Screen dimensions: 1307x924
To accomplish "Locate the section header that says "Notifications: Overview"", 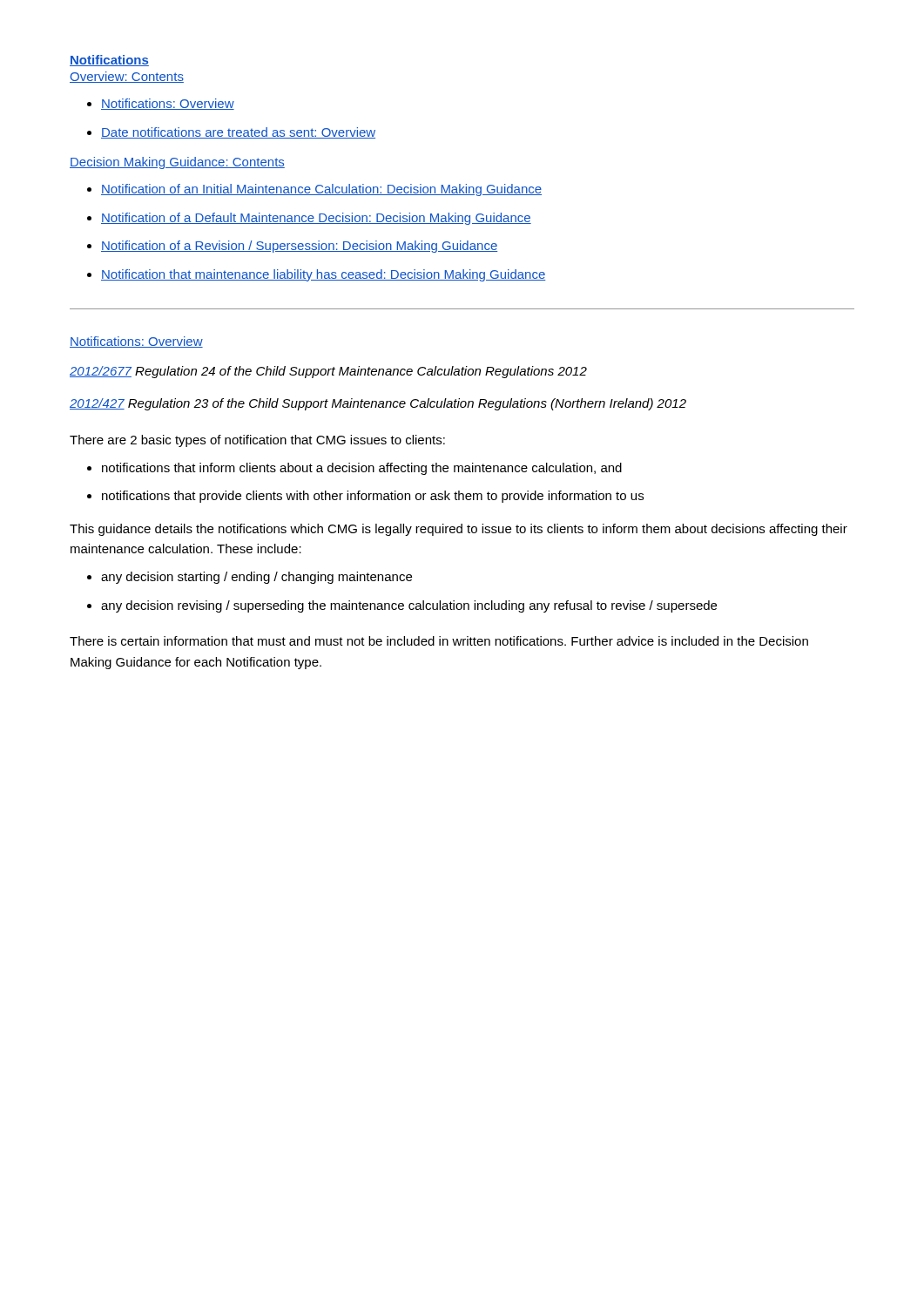I will 136,341.
